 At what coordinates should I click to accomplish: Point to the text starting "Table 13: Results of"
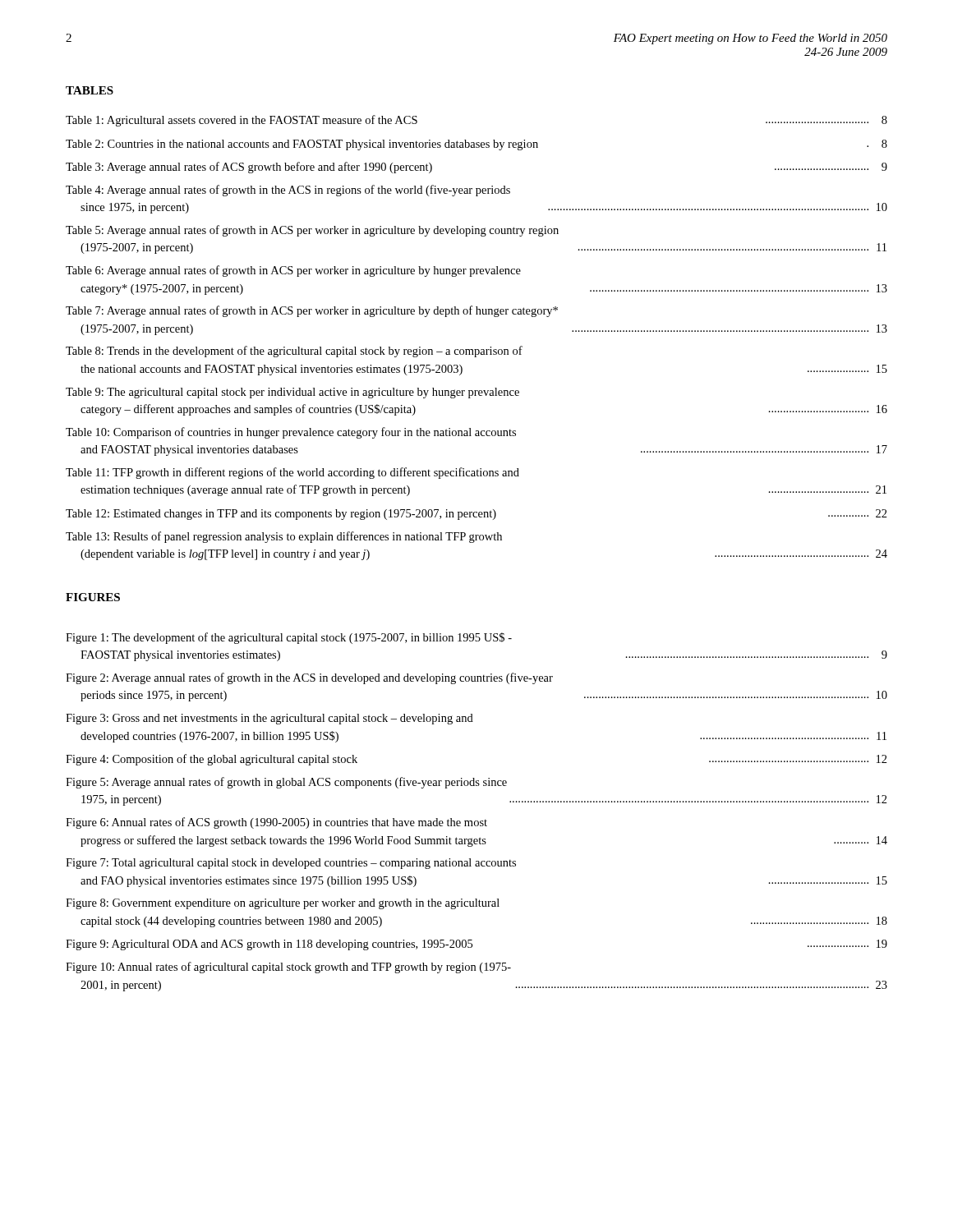tap(476, 545)
